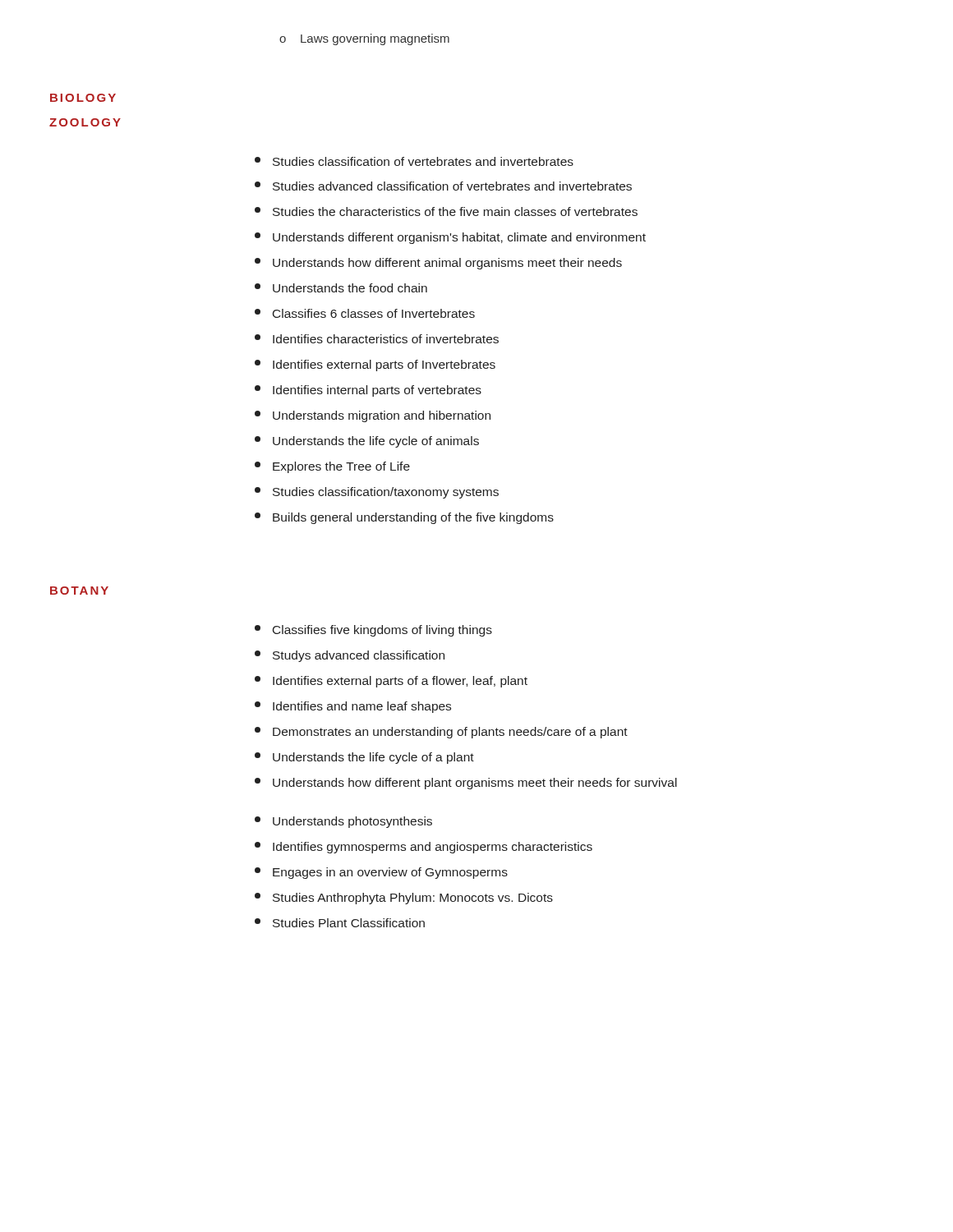Where does it say "Understands photosynthesis"?
The image size is (953, 1232).
pyautogui.click(x=344, y=821)
